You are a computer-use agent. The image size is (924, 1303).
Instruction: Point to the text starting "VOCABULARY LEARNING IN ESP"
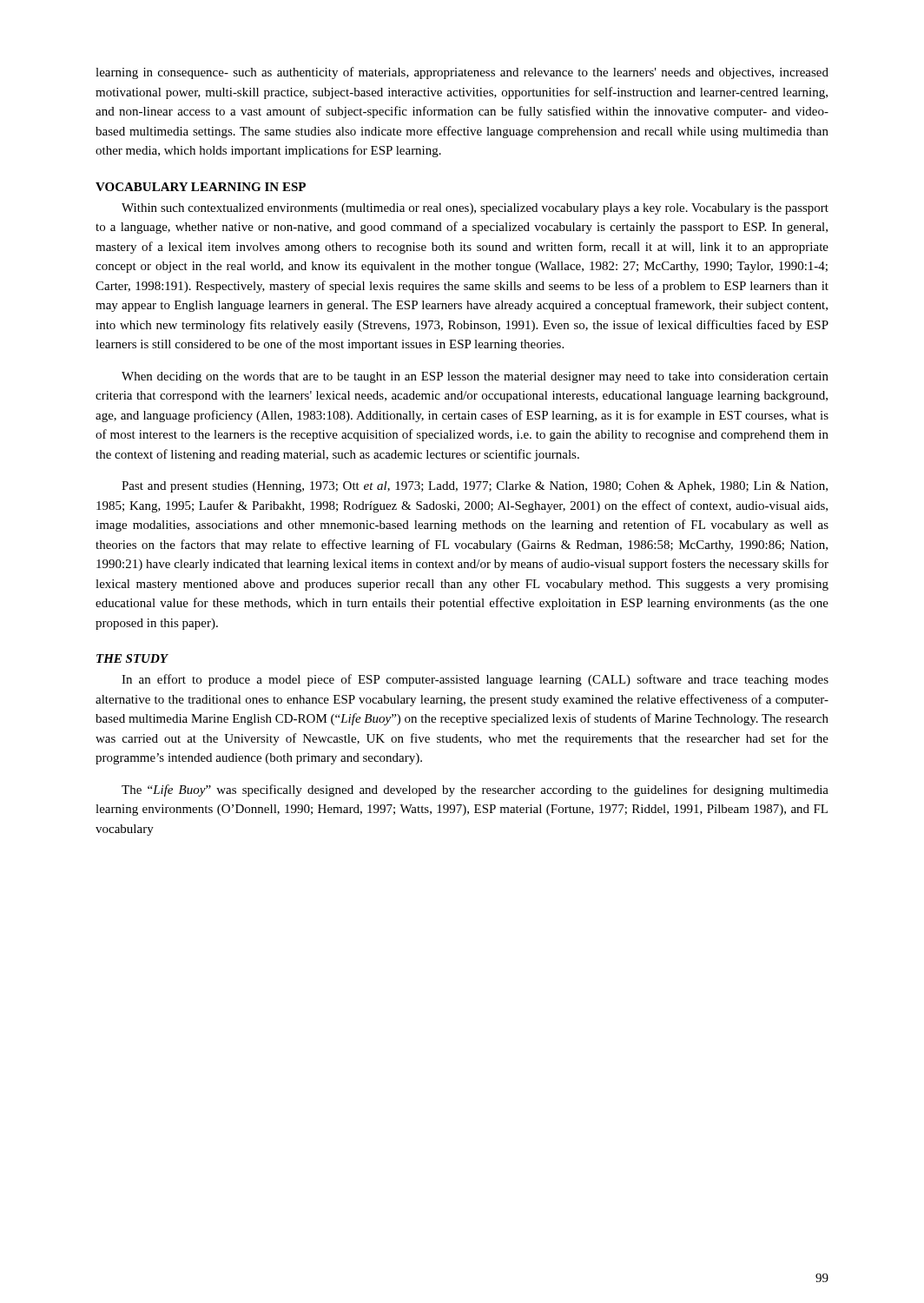(201, 186)
